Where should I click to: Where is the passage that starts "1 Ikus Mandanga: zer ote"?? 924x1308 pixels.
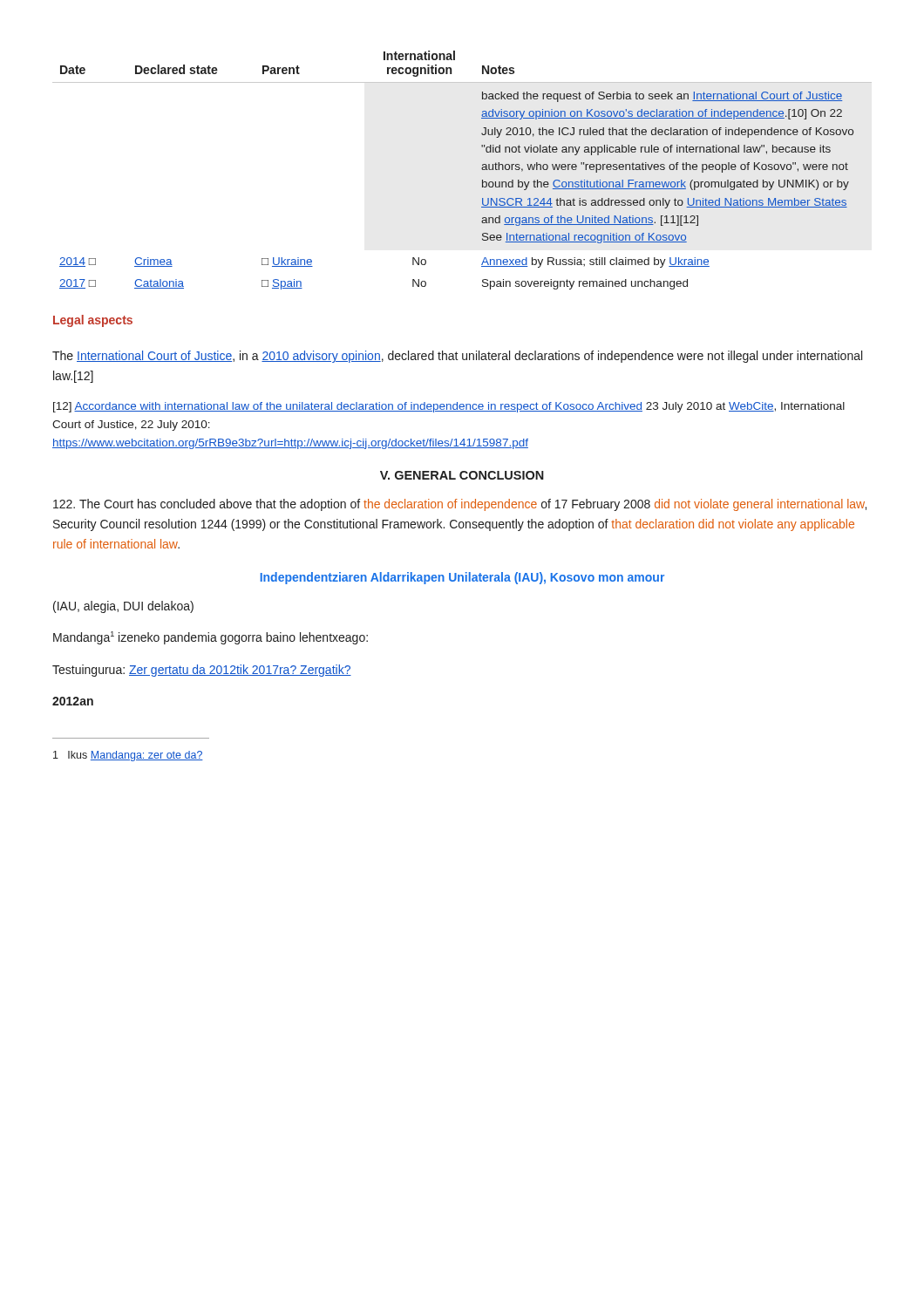[128, 756]
